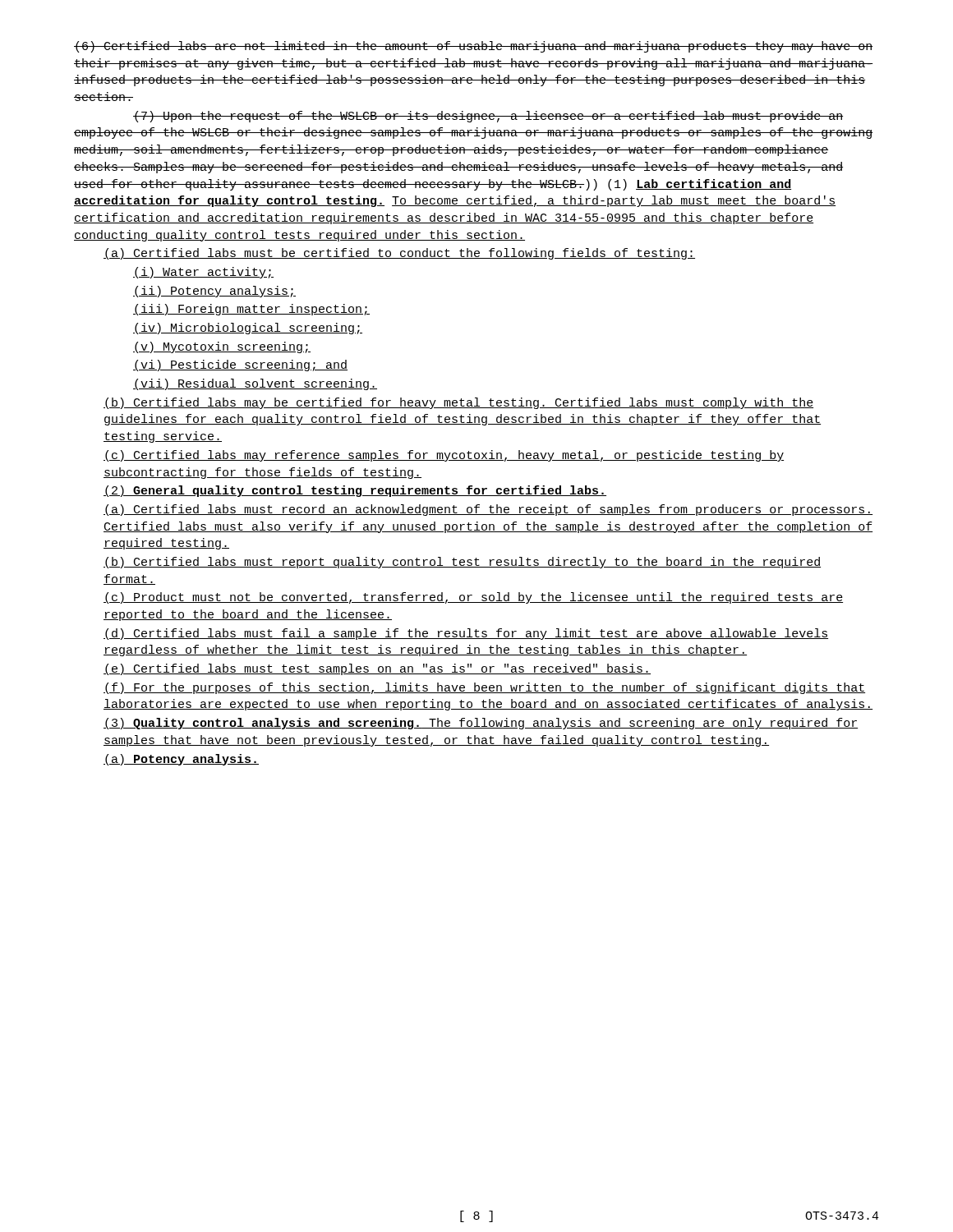Locate the element starting "(3) Quality control analysis and screening. The following"
This screenshot has width=953, height=1232.
(x=491, y=733)
